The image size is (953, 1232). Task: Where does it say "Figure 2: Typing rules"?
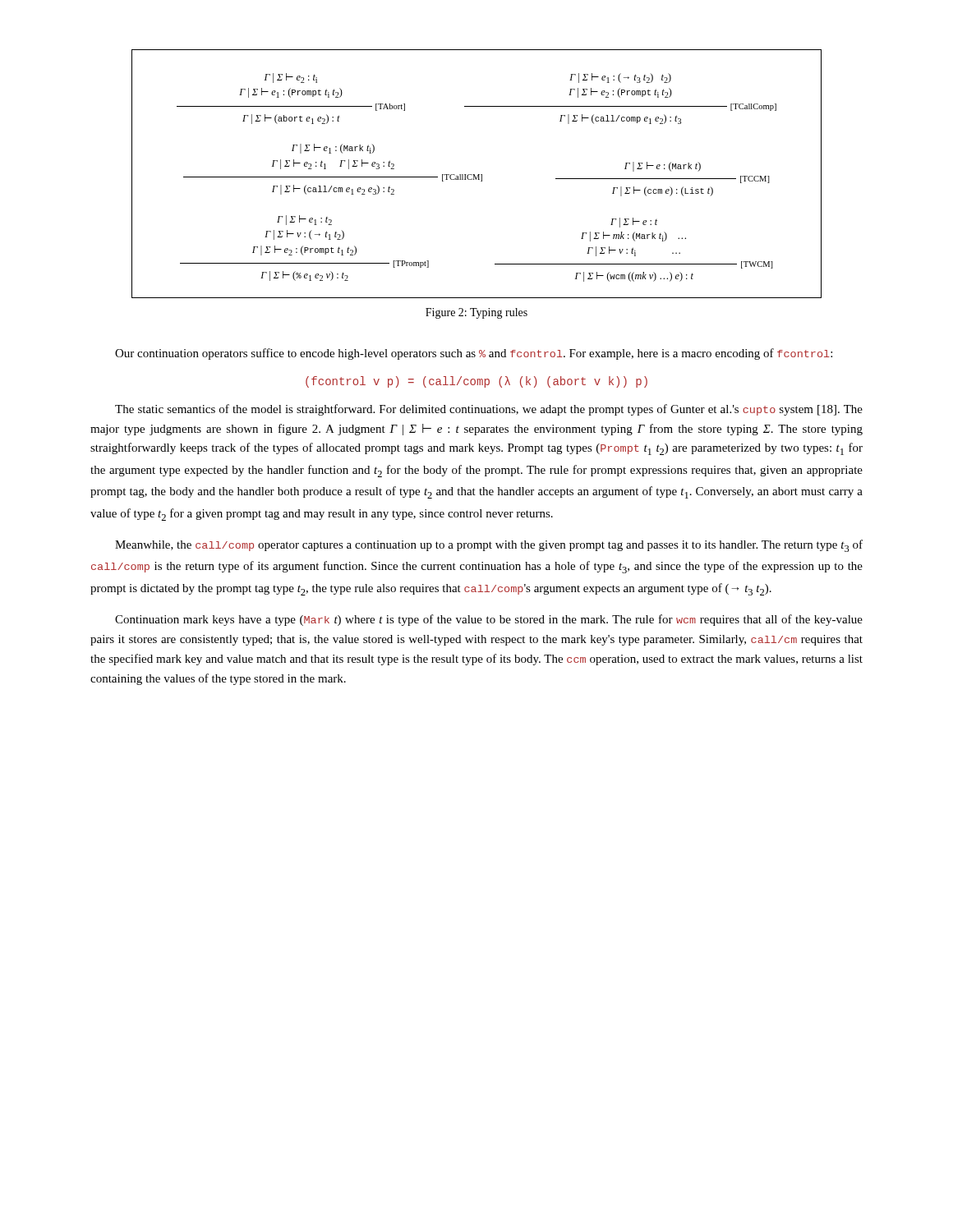click(x=476, y=313)
